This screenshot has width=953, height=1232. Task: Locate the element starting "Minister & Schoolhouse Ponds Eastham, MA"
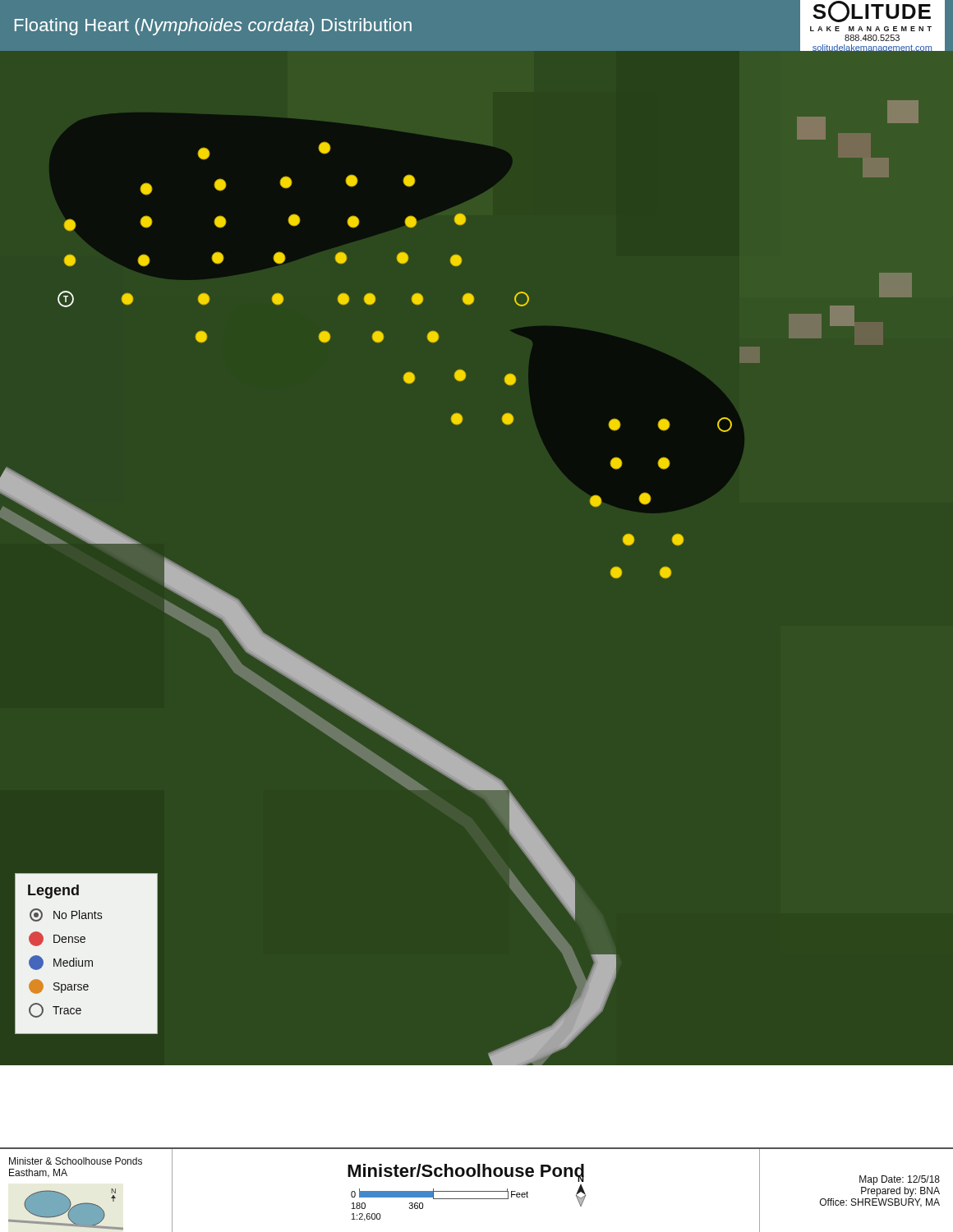point(87,1194)
